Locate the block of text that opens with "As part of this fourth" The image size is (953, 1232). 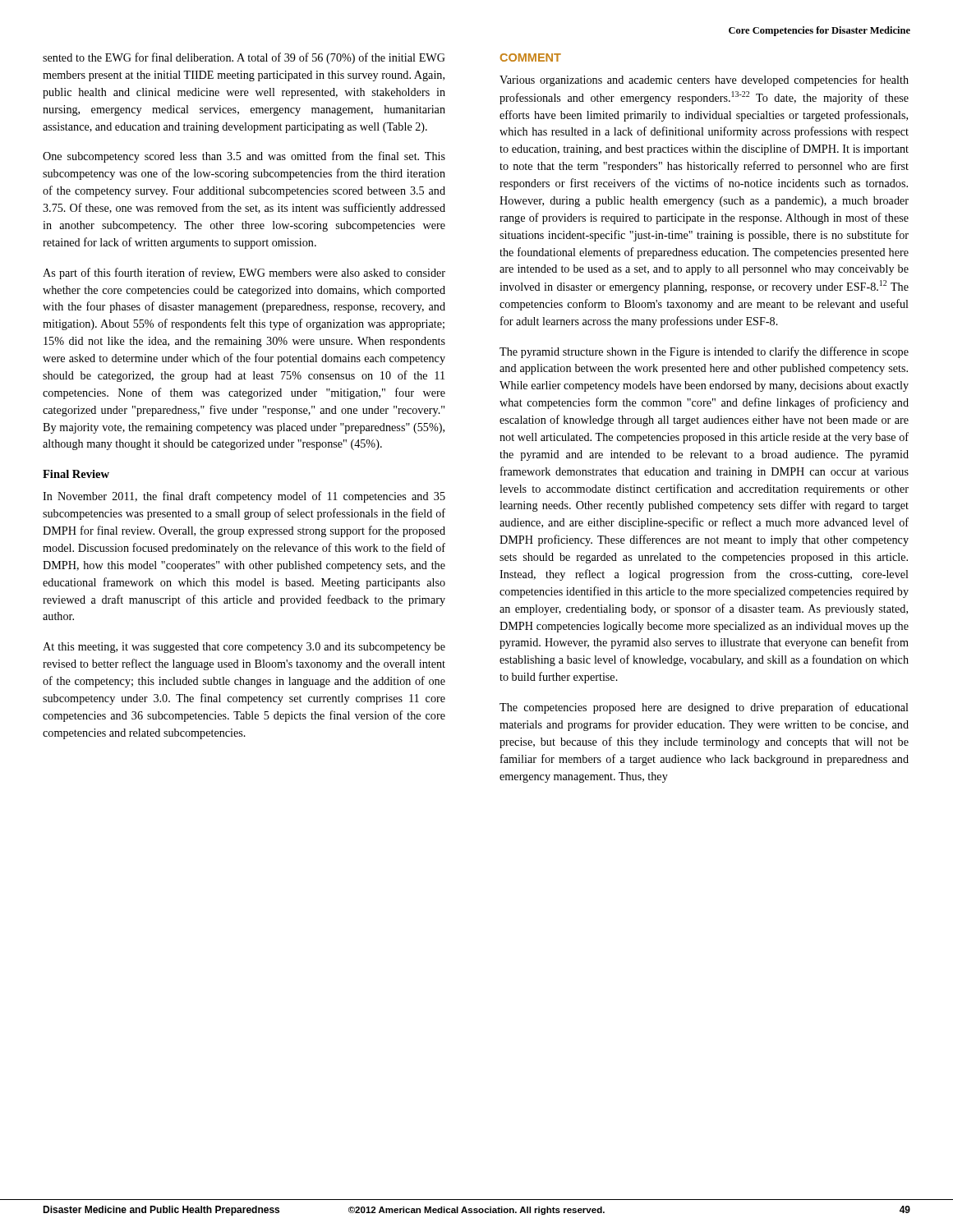pos(244,358)
